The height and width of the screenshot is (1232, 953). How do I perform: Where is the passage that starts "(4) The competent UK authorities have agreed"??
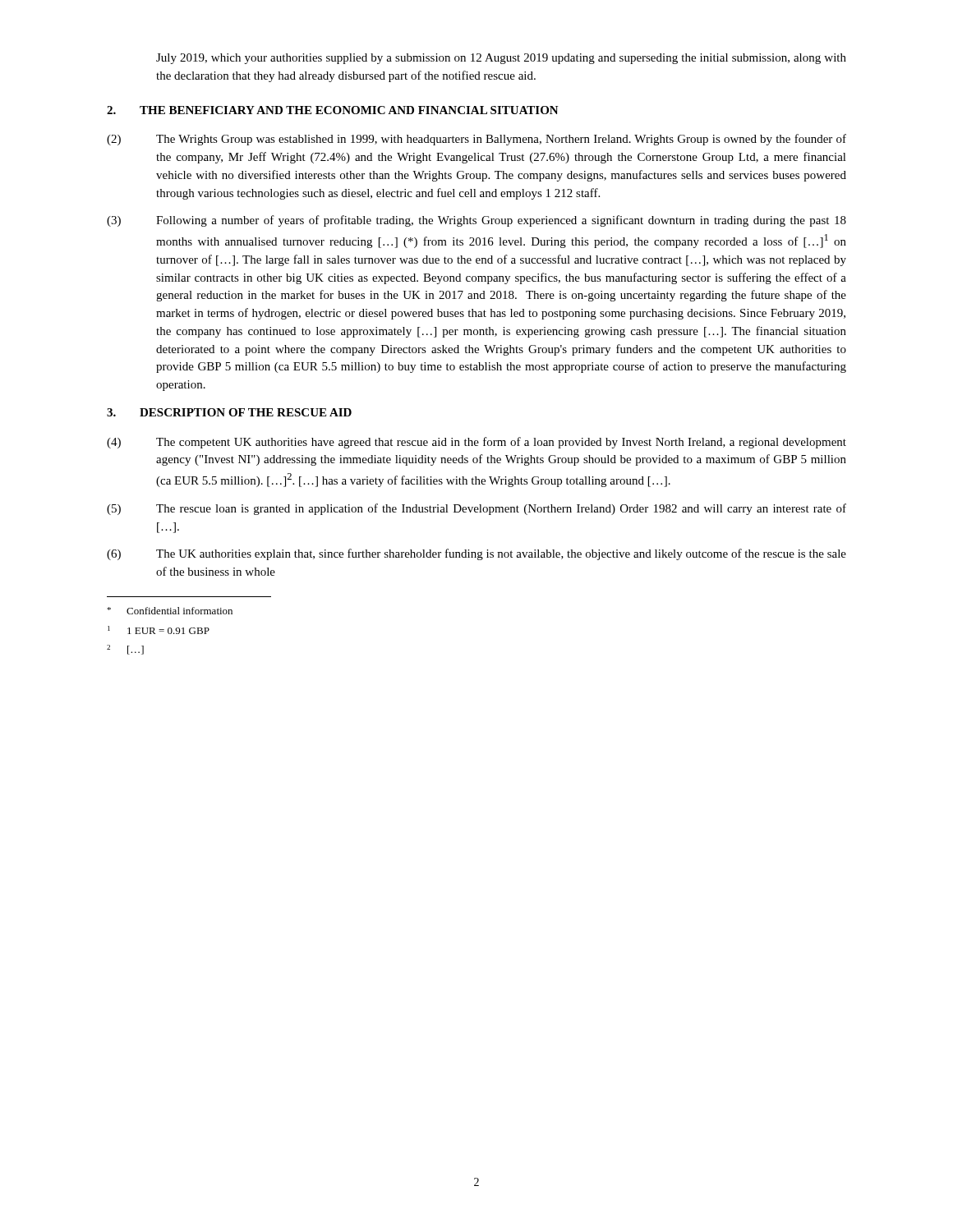coord(476,462)
